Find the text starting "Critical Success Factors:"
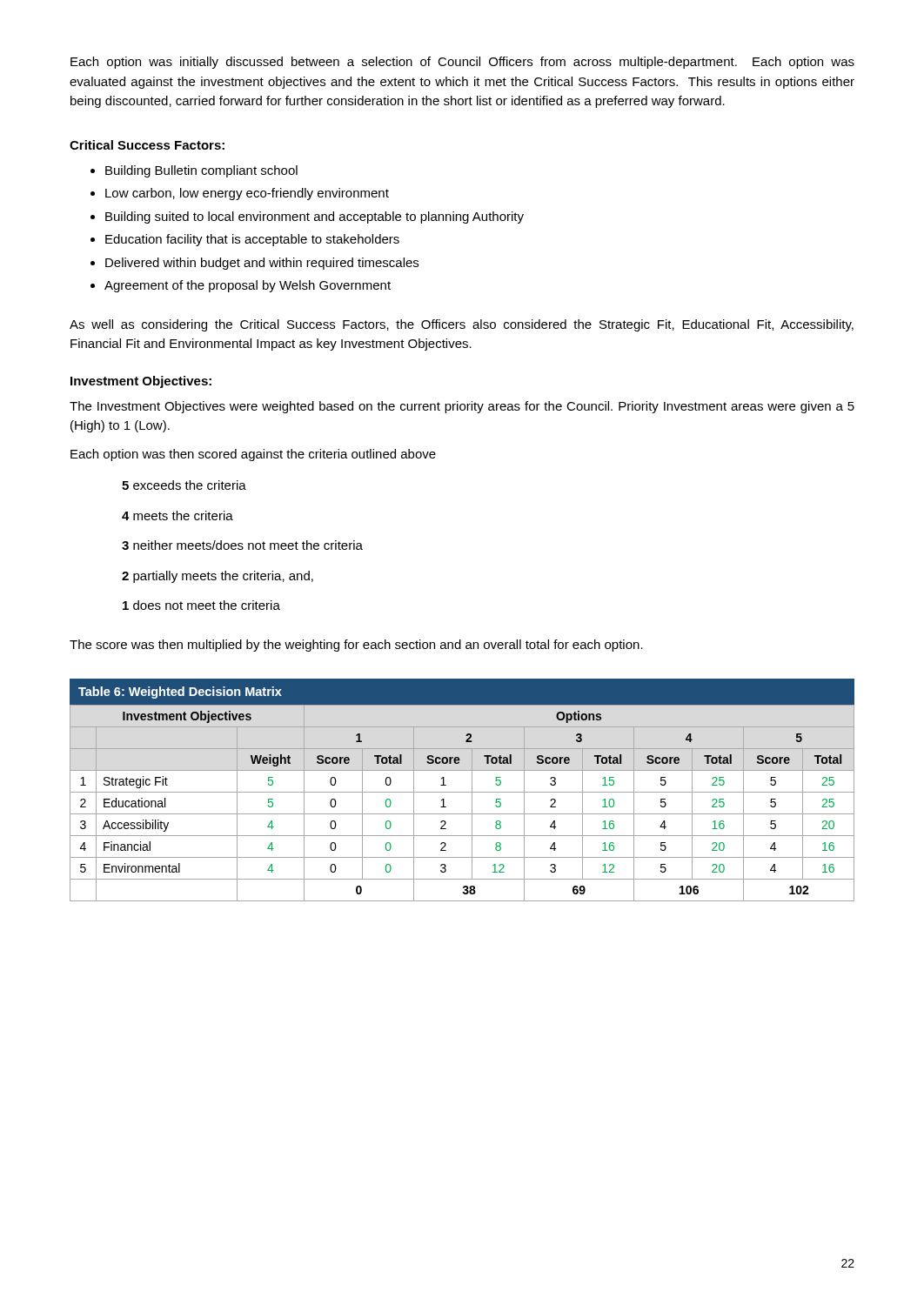924x1305 pixels. [x=148, y=144]
